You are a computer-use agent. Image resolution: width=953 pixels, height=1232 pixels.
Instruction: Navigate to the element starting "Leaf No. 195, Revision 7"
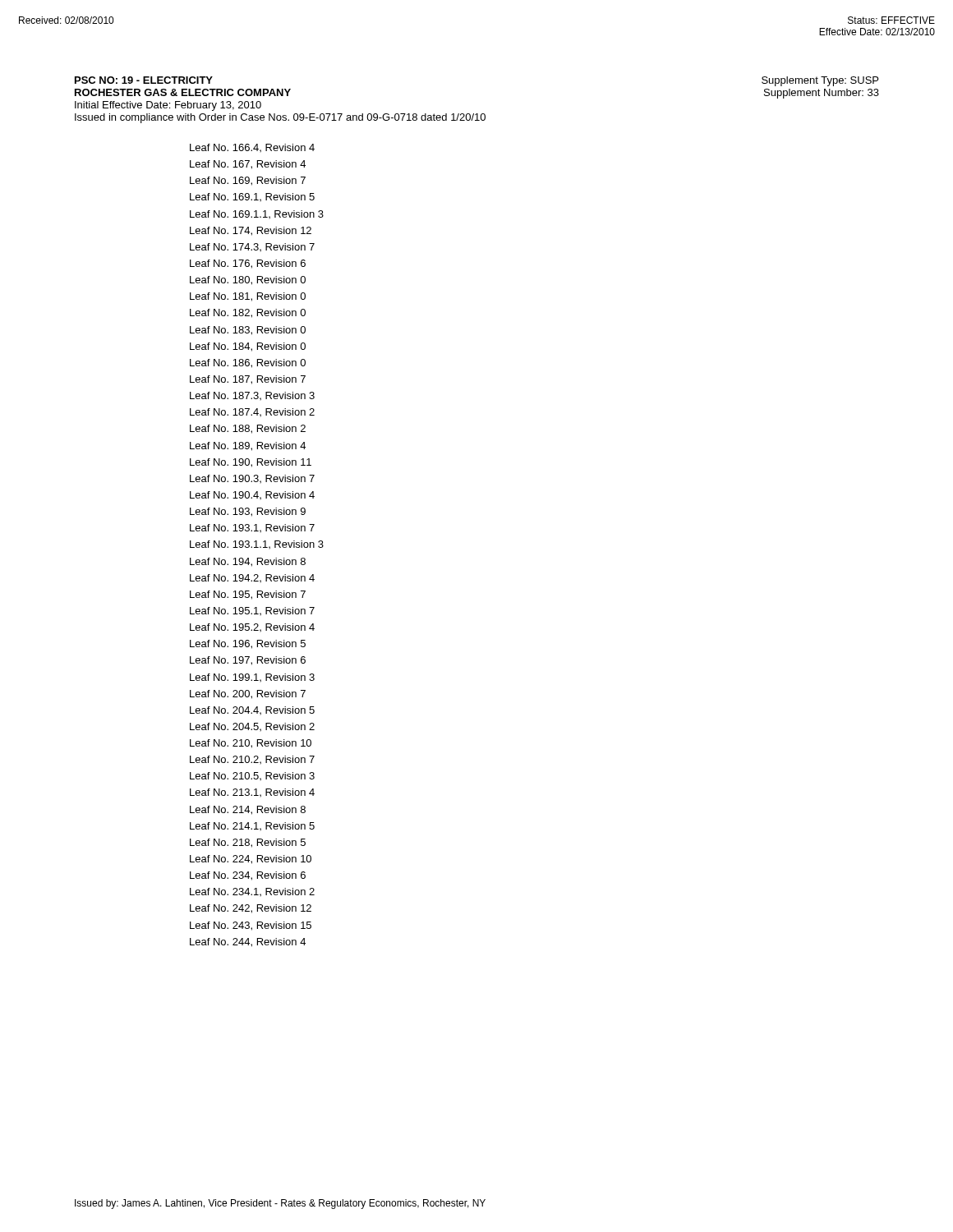pyautogui.click(x=247, y=594)
